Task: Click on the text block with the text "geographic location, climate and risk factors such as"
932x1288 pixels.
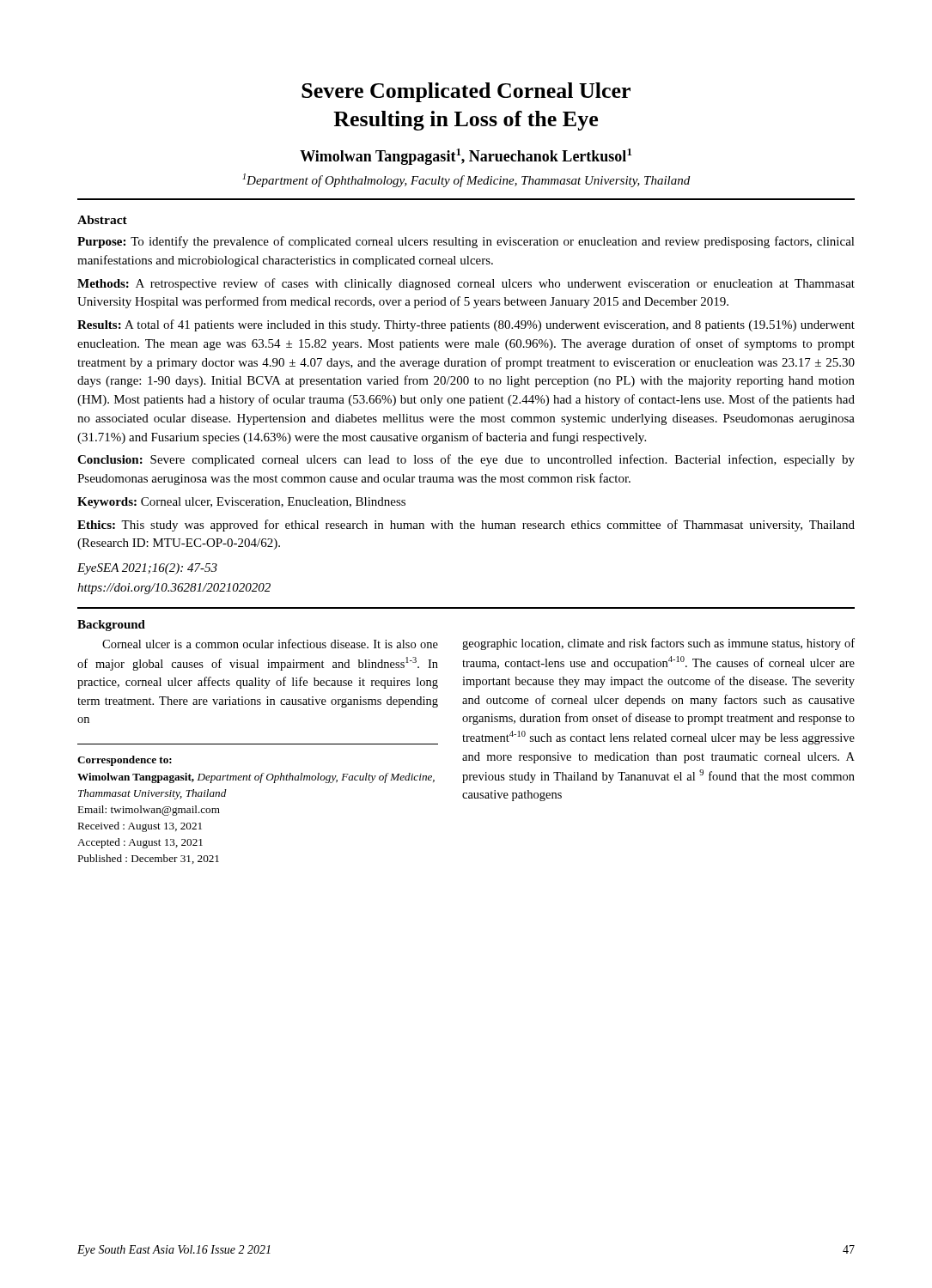Action: [x=658, y=719]
